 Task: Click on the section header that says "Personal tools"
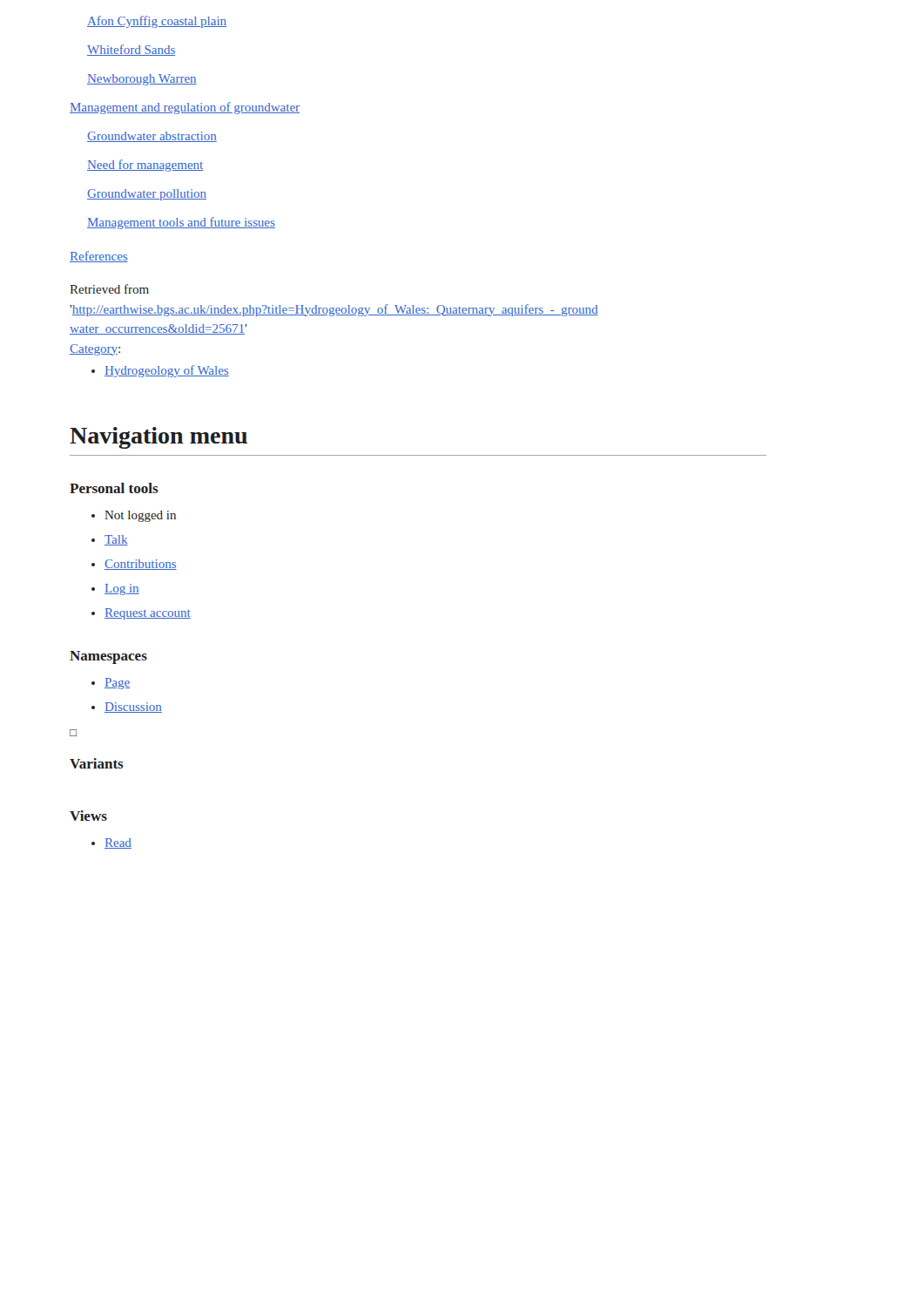click(114, 488)
